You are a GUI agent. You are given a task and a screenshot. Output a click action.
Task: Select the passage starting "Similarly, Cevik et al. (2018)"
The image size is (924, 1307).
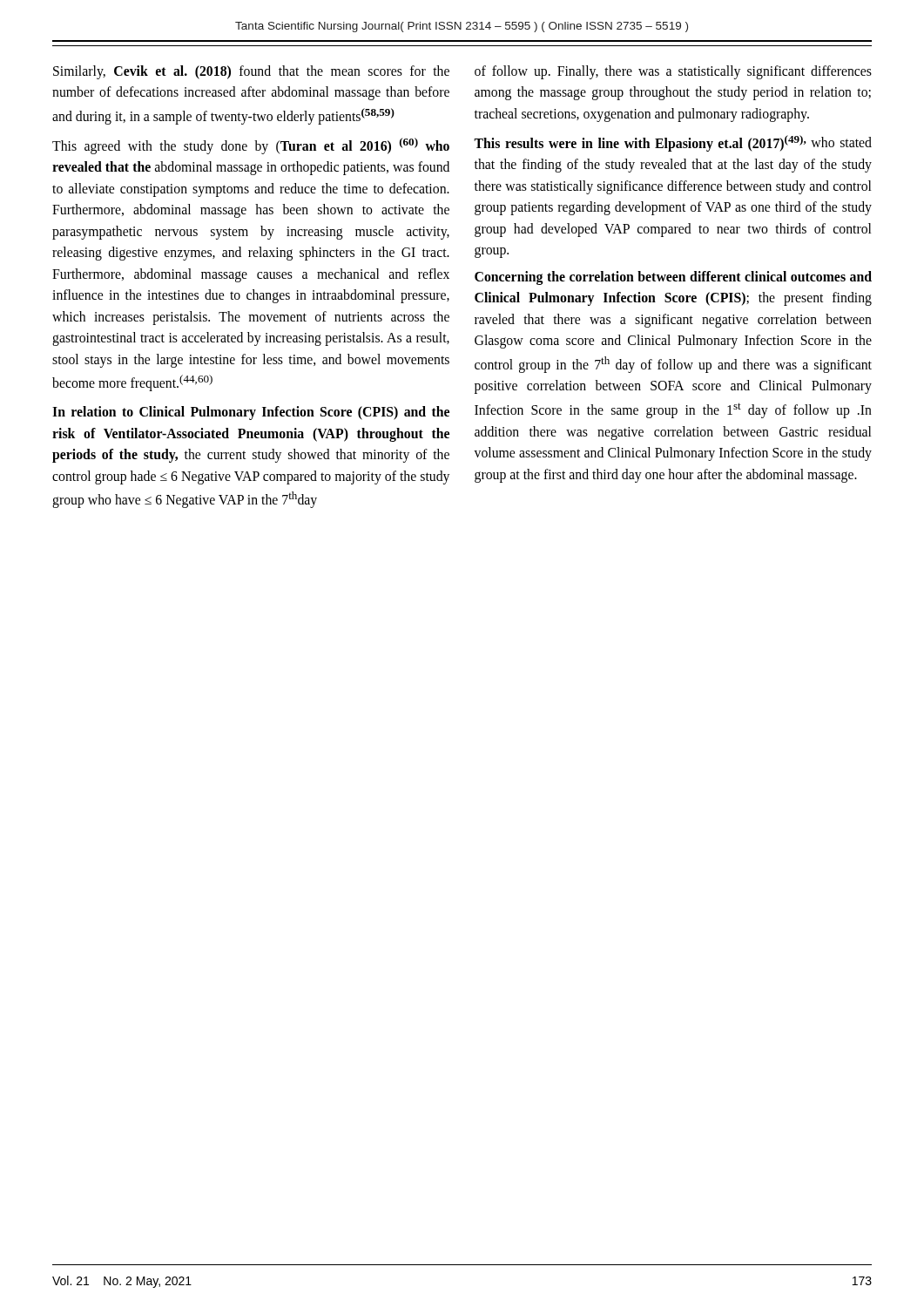click(251, 228)
